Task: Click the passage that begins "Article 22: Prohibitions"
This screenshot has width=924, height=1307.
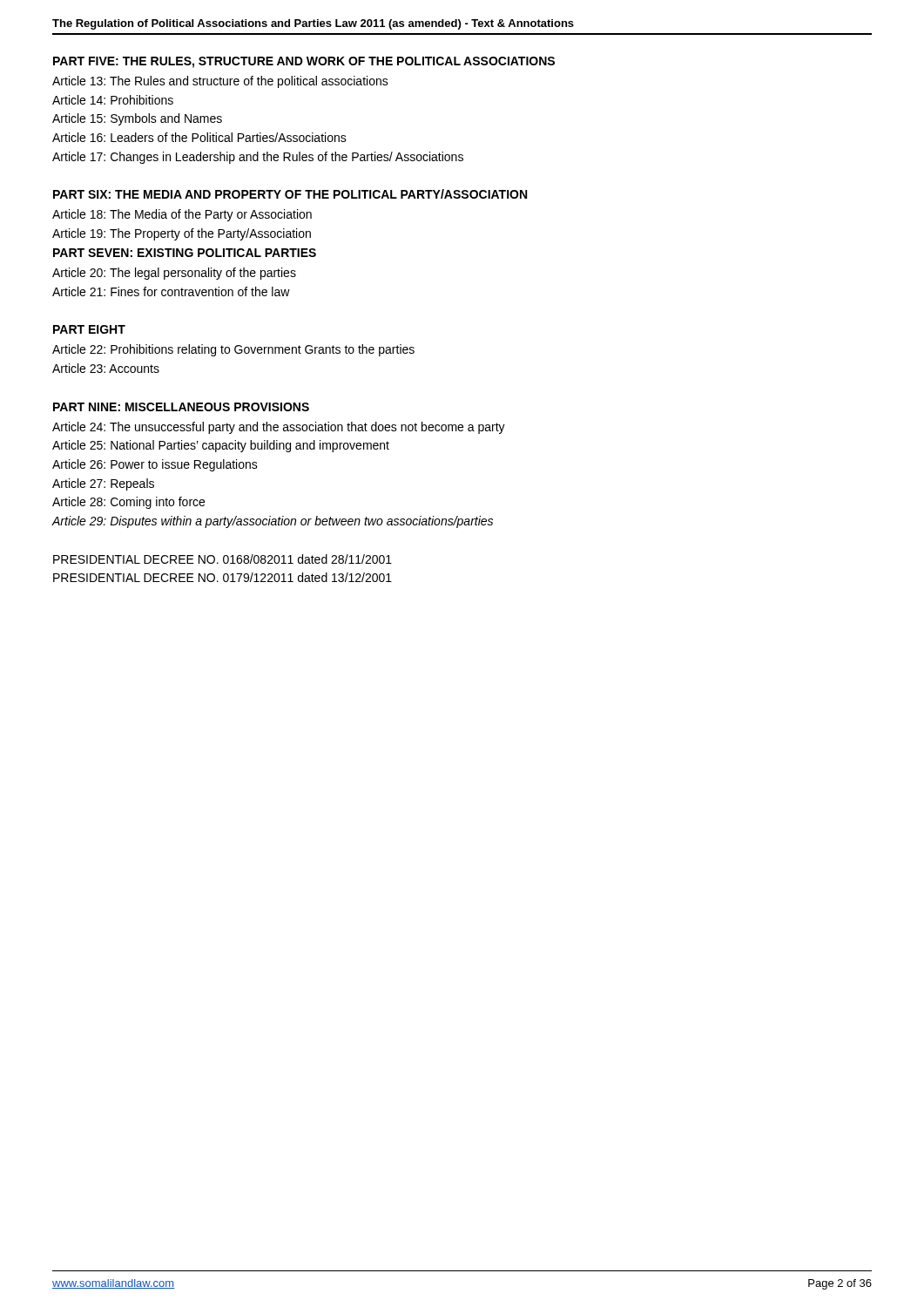Action: click(x=234, y=350)
